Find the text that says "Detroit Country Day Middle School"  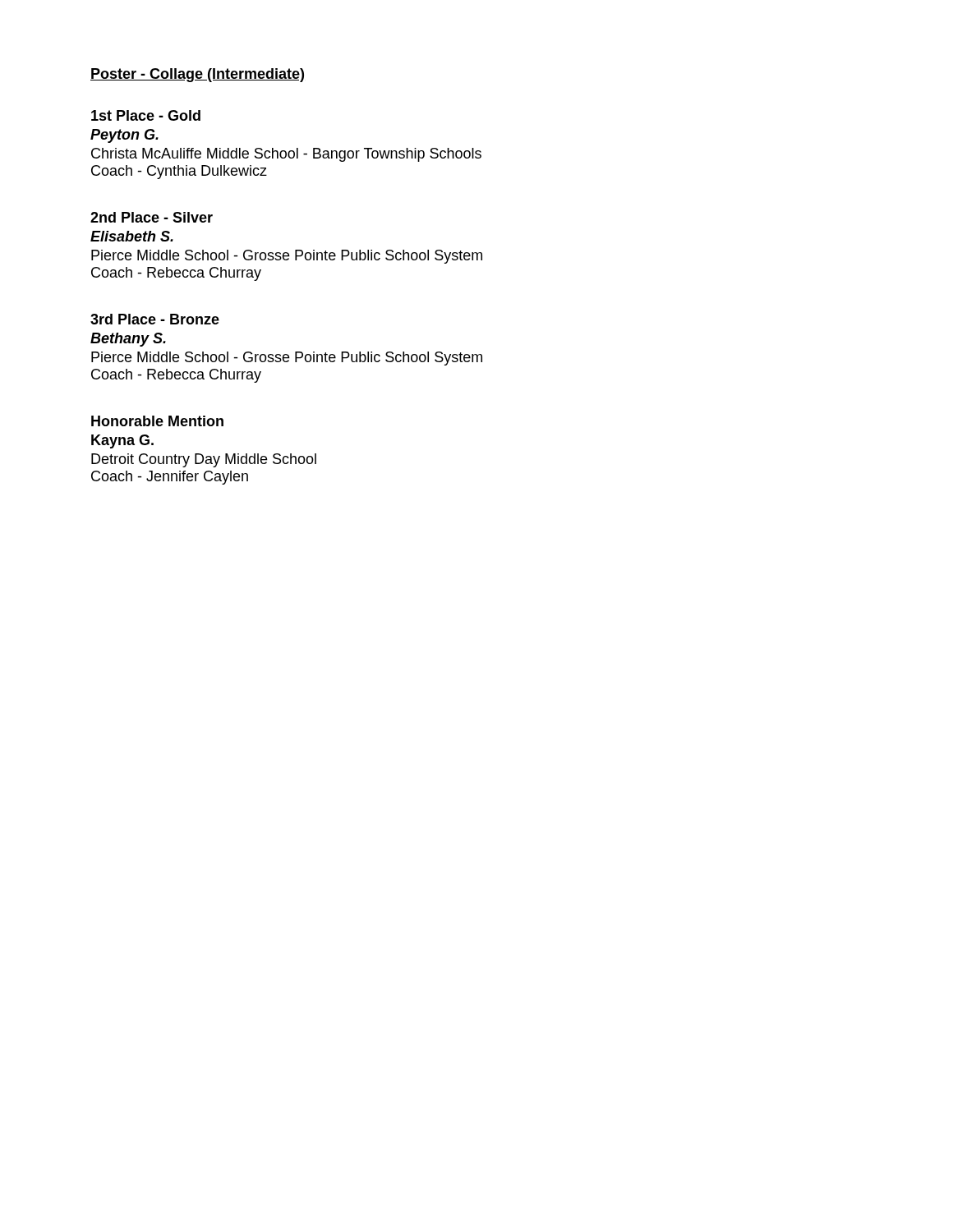(204, 459)
